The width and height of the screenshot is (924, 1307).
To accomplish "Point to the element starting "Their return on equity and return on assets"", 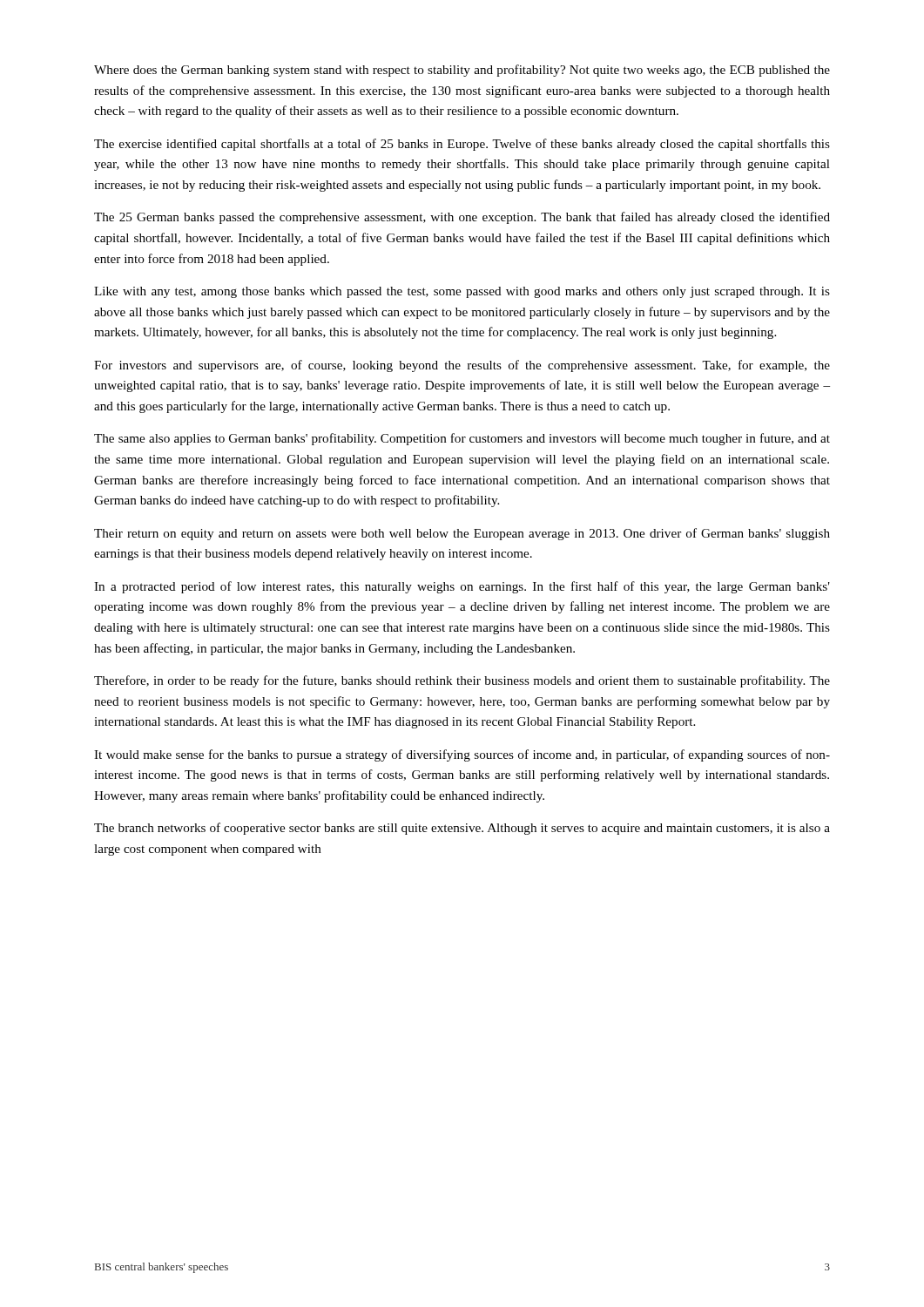I will click(x=462, y=543).
